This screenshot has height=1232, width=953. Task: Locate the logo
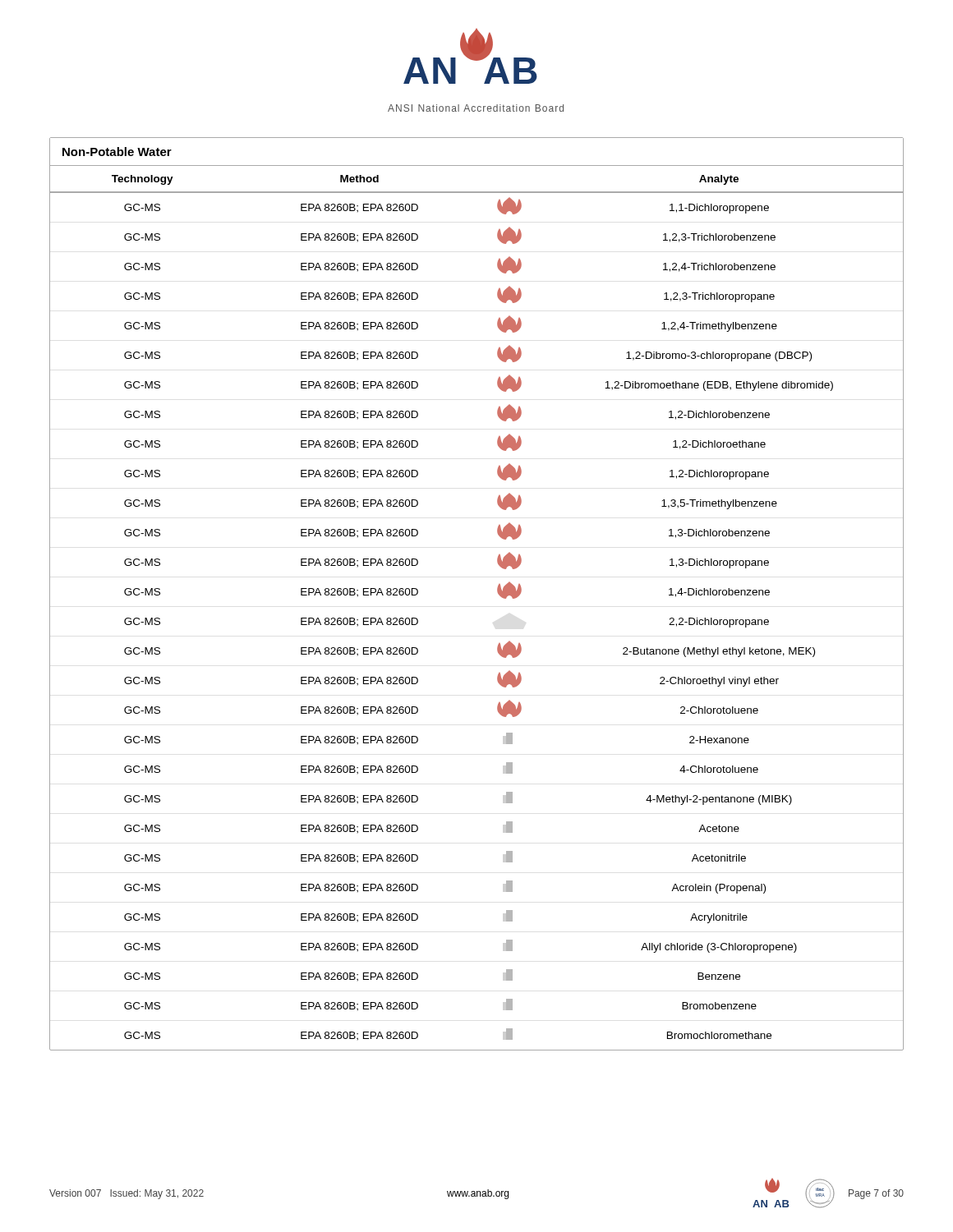pos(476,69)
